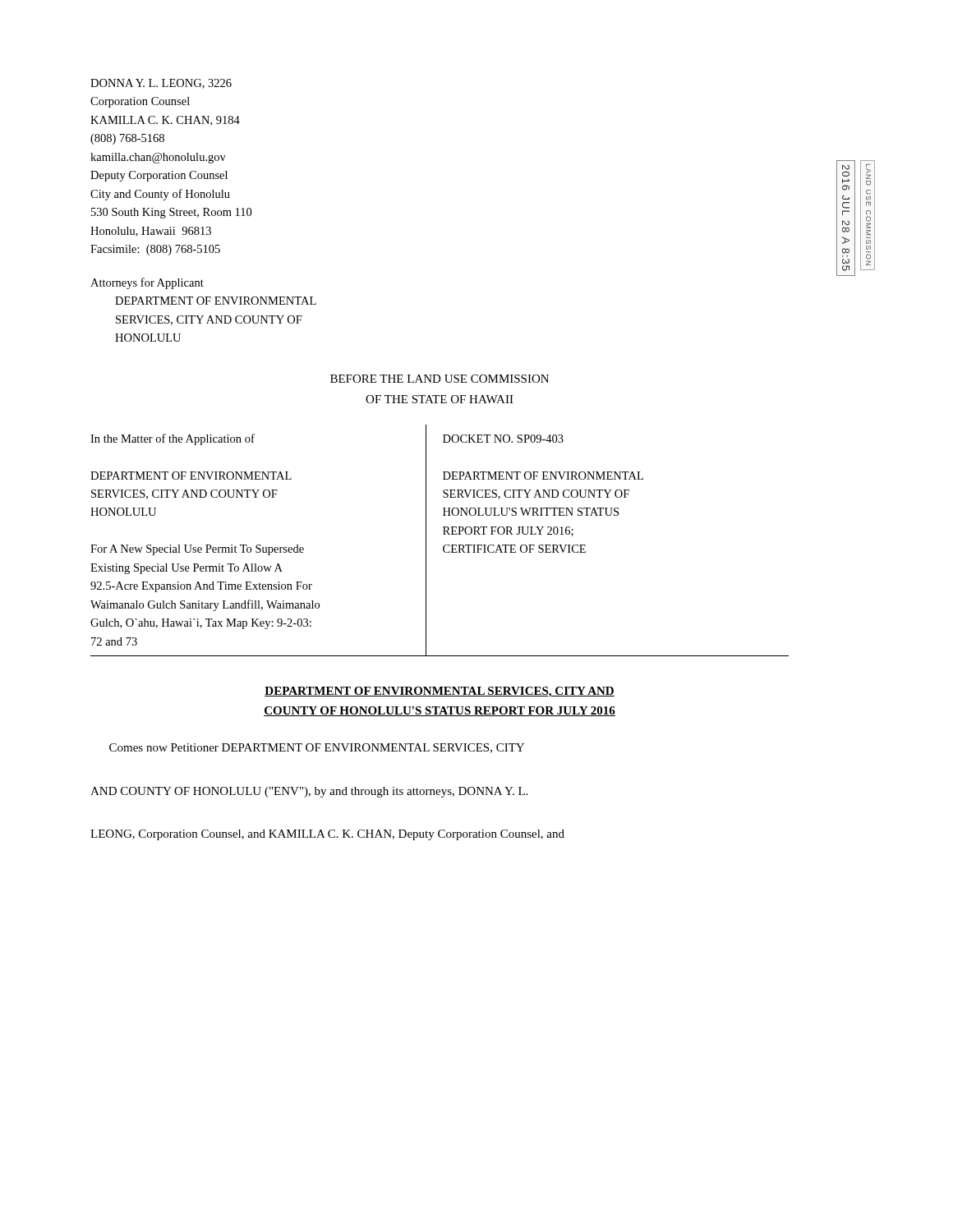
Task: Point to the block beginning "Comes now Petitioner DEPARTMENT OF ENVIRONMENTAL SERVICES, CITY"
Action: tap(327, 791)
